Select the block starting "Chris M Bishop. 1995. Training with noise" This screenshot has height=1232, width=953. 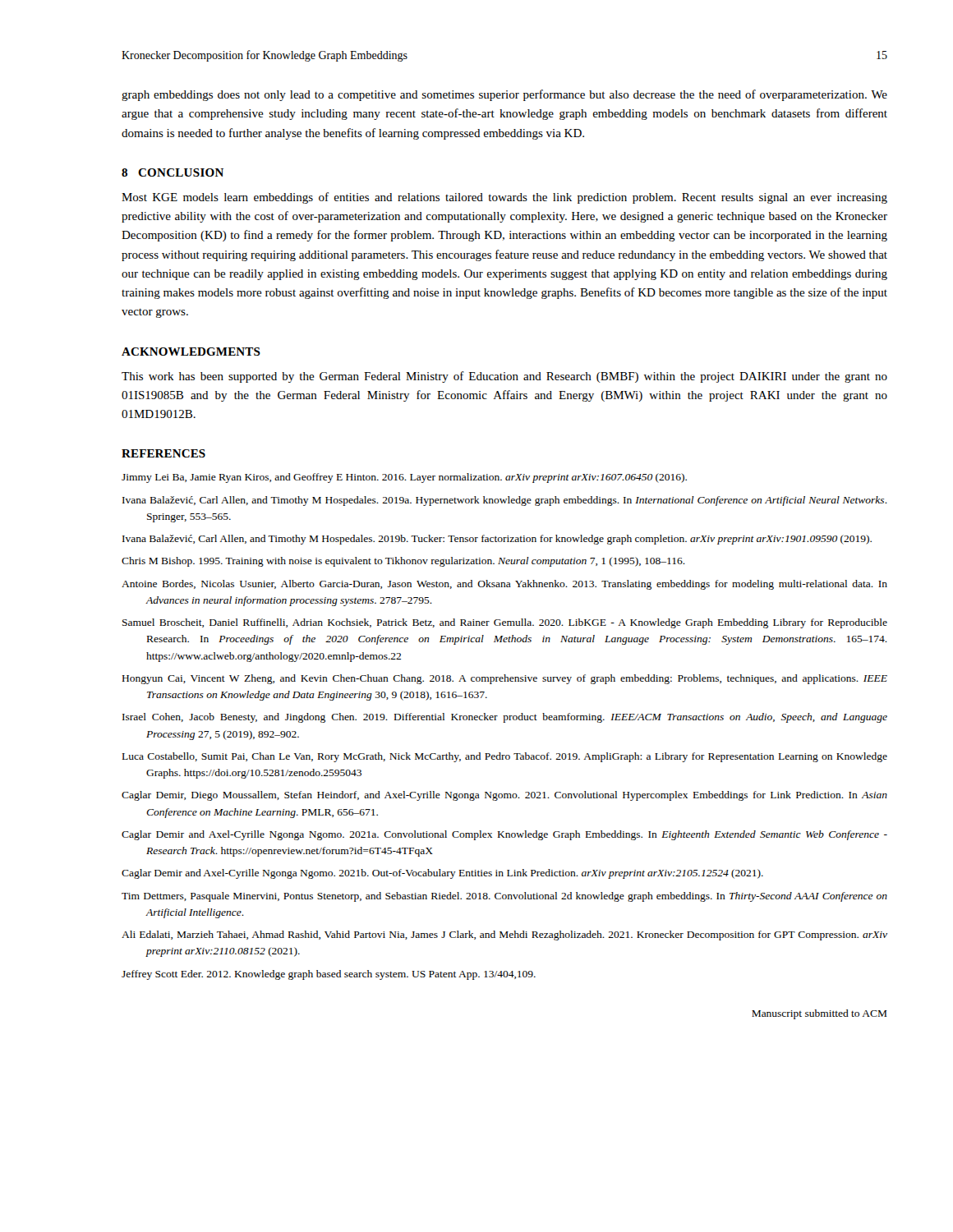(x=403, y=561)
